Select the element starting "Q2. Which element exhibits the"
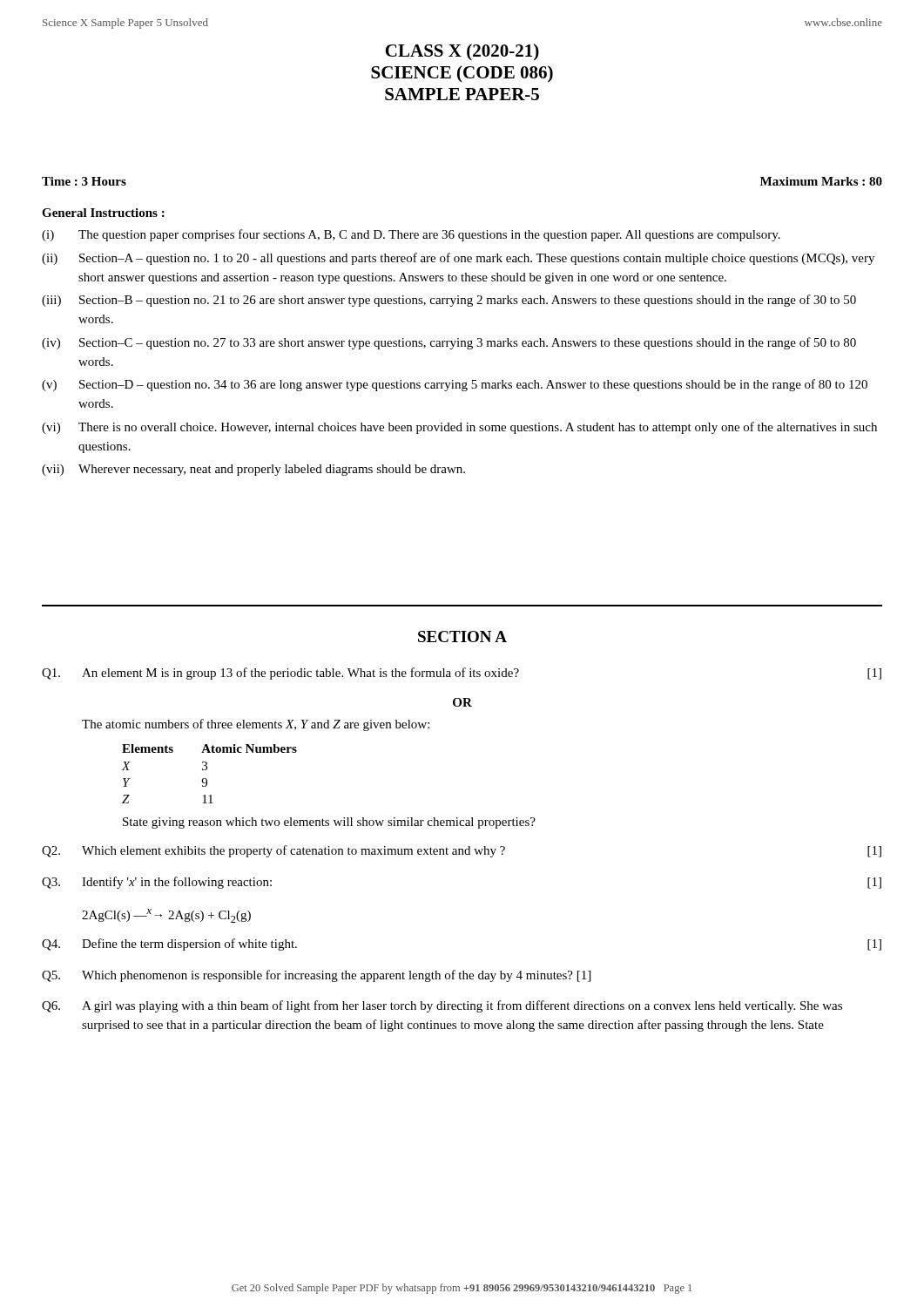The image size is (924, 1307). 462,851
